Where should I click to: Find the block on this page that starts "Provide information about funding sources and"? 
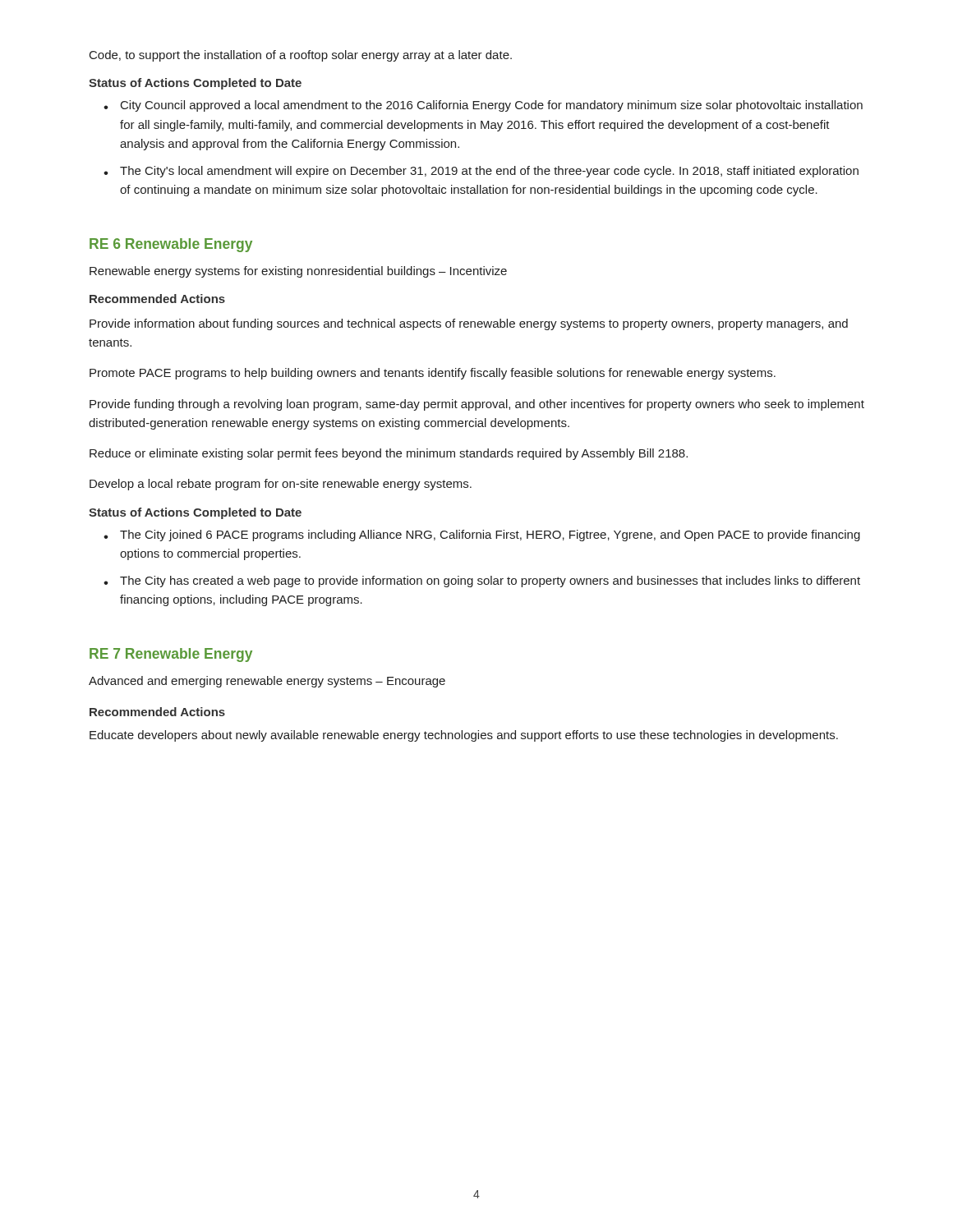[x=469, y=333]
